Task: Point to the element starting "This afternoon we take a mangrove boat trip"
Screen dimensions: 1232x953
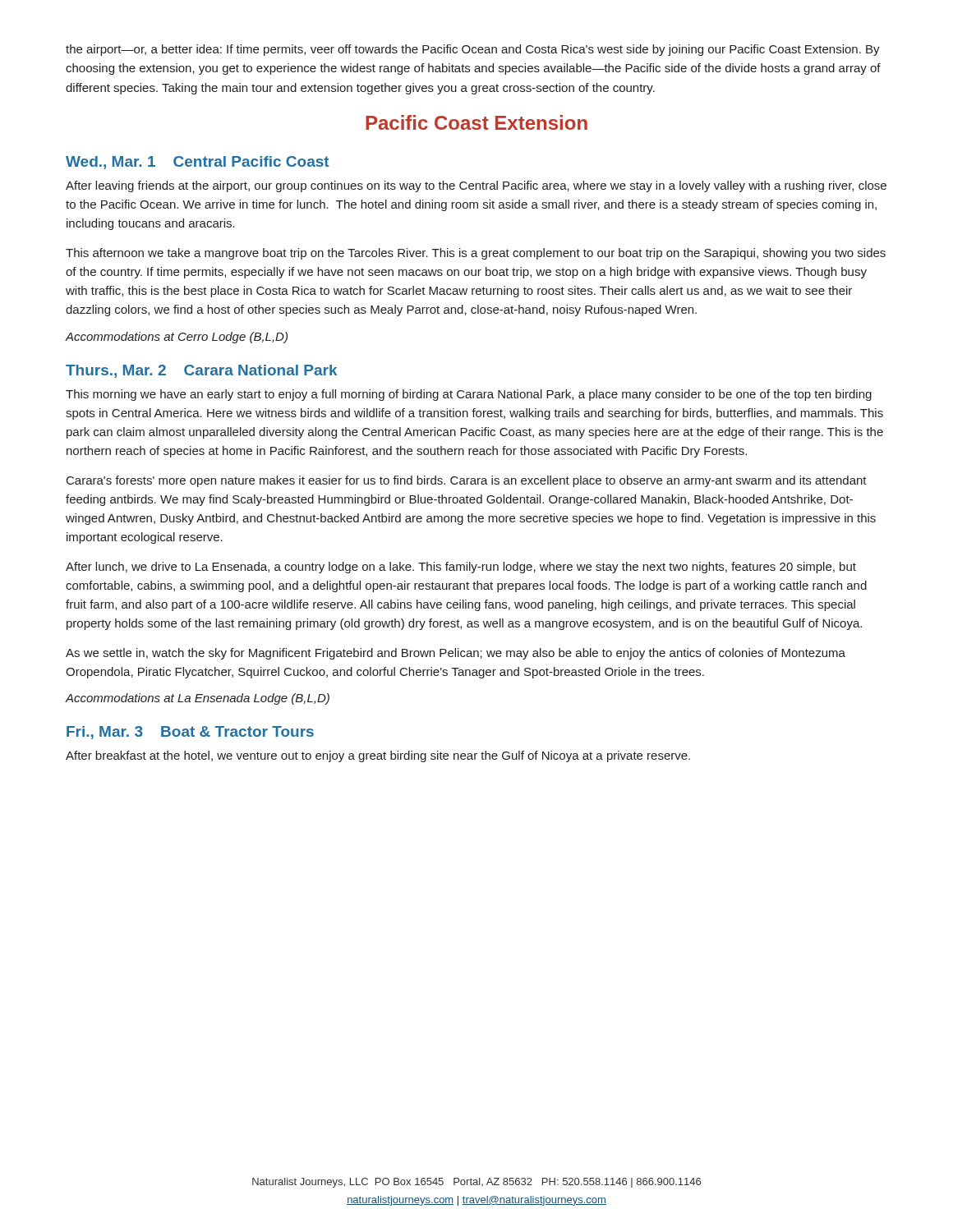Action: pyautogui.click(x=476, y=281)
